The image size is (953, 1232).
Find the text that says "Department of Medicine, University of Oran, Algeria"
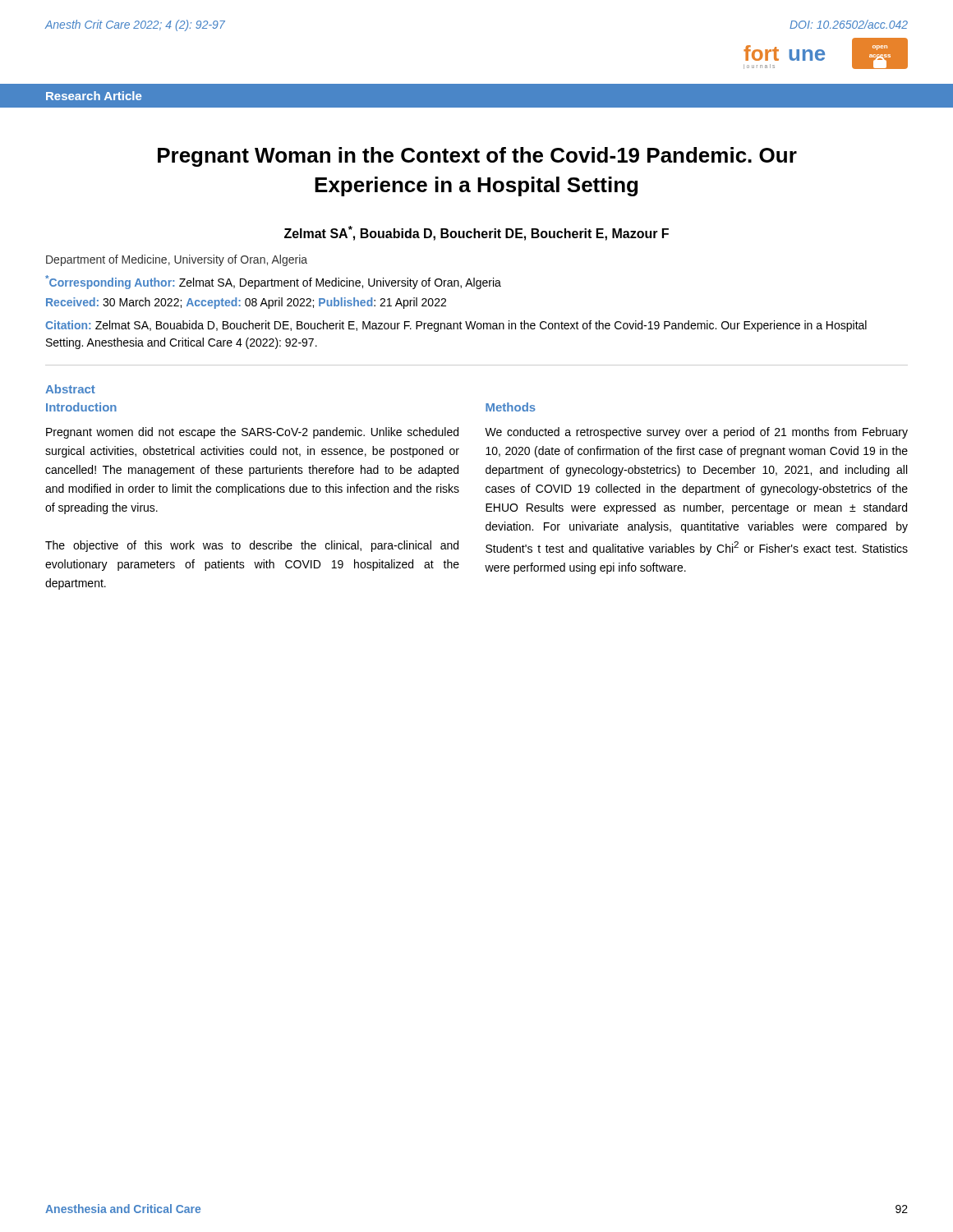coord(176,260)
